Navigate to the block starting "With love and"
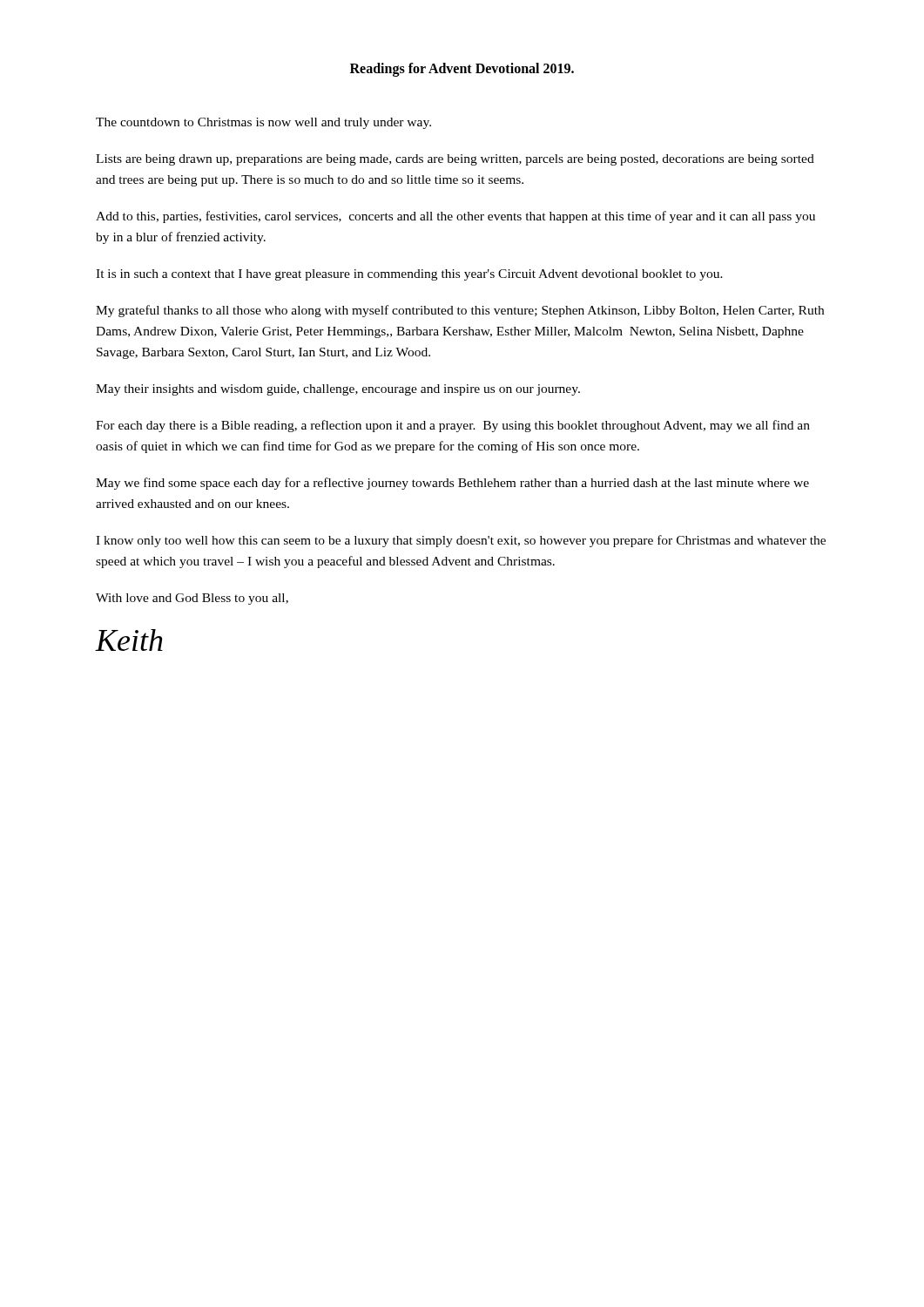The width and height of the screenshot is (924, 1307). (x=192, y=597)
